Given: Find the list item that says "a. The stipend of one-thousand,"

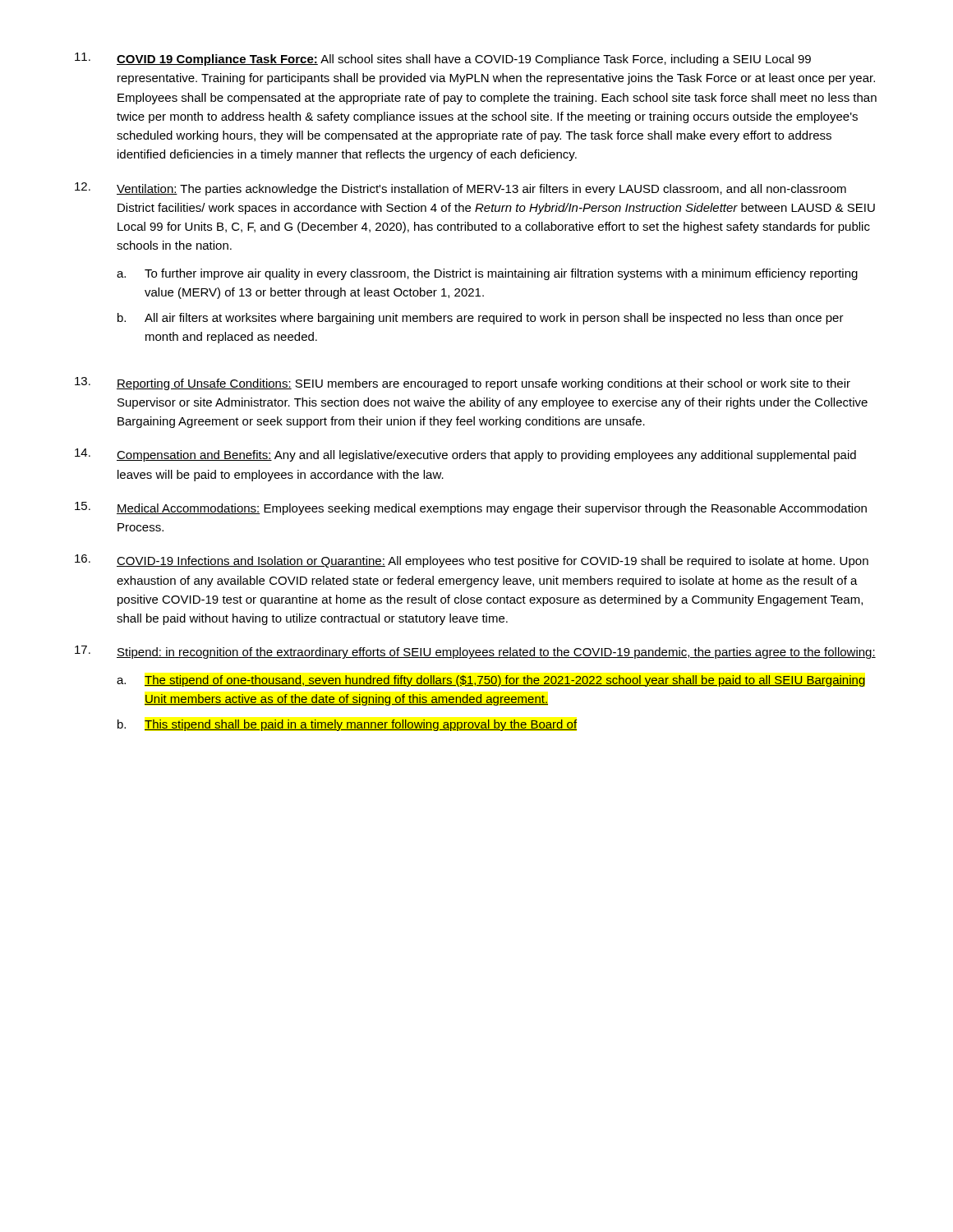Looking at the screenshot, I should click(498, 689).
